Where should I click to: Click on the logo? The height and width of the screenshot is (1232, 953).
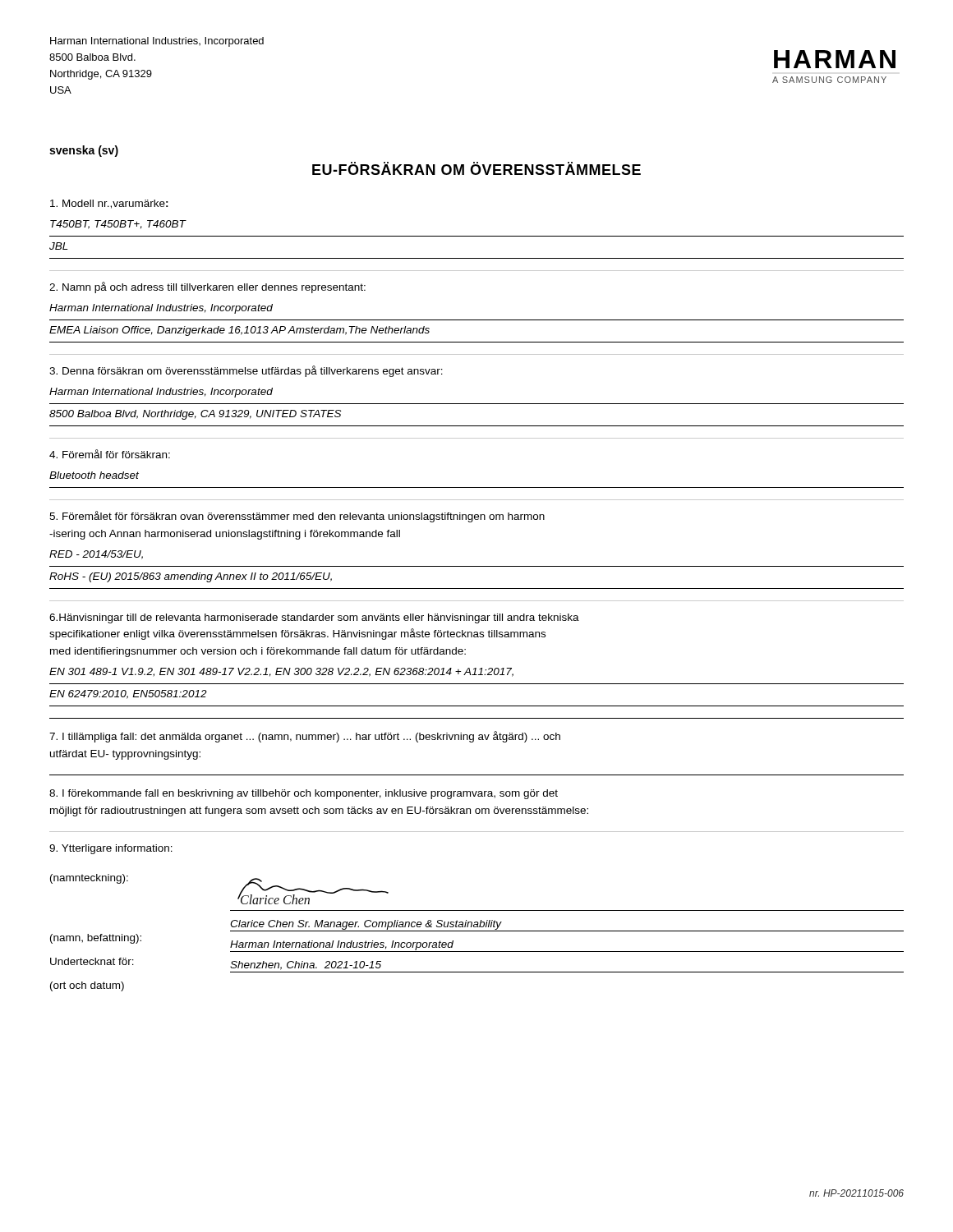coord(836,65)
